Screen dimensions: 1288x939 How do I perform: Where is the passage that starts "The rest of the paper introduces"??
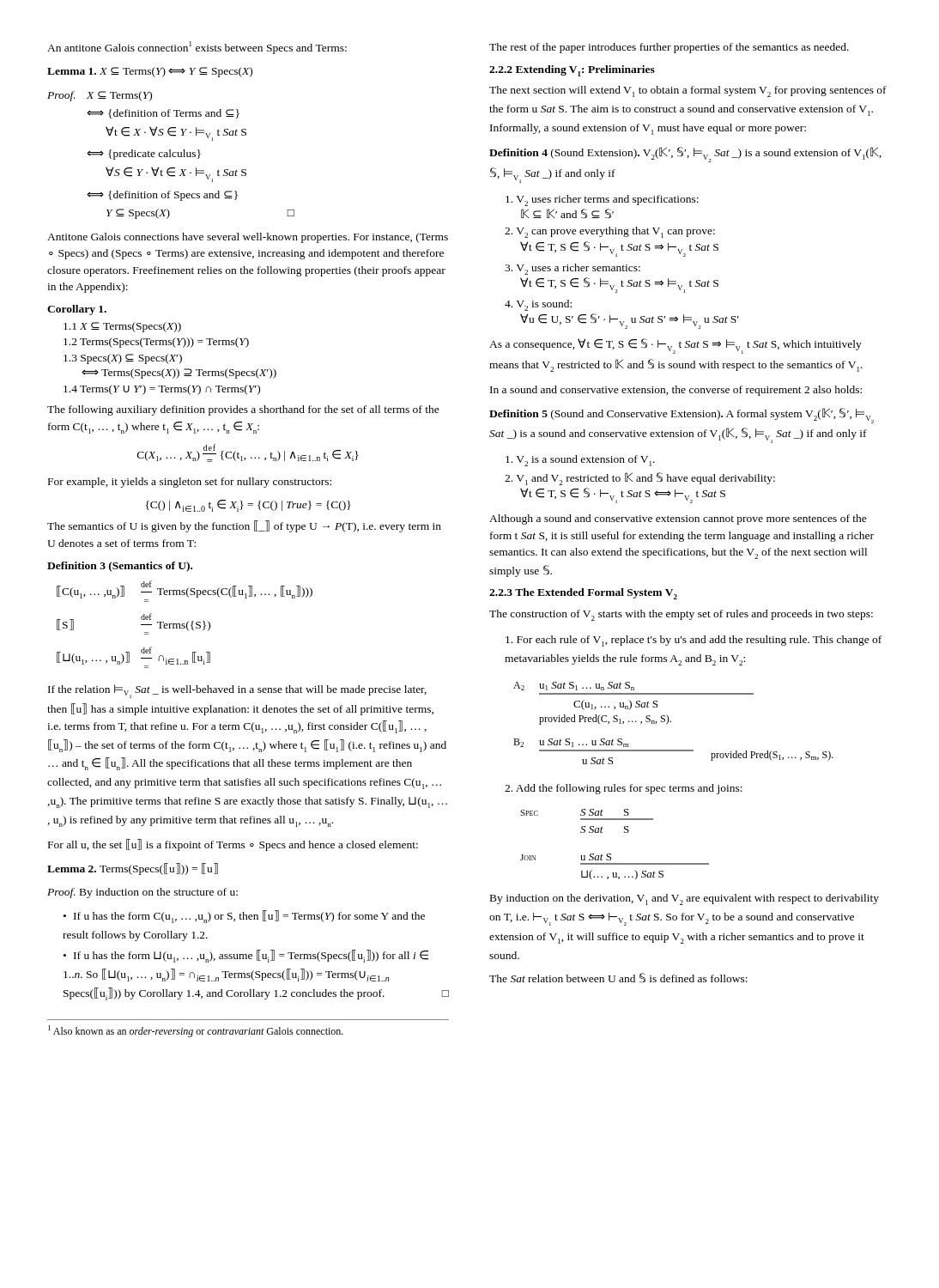click(x=669, y=47)
